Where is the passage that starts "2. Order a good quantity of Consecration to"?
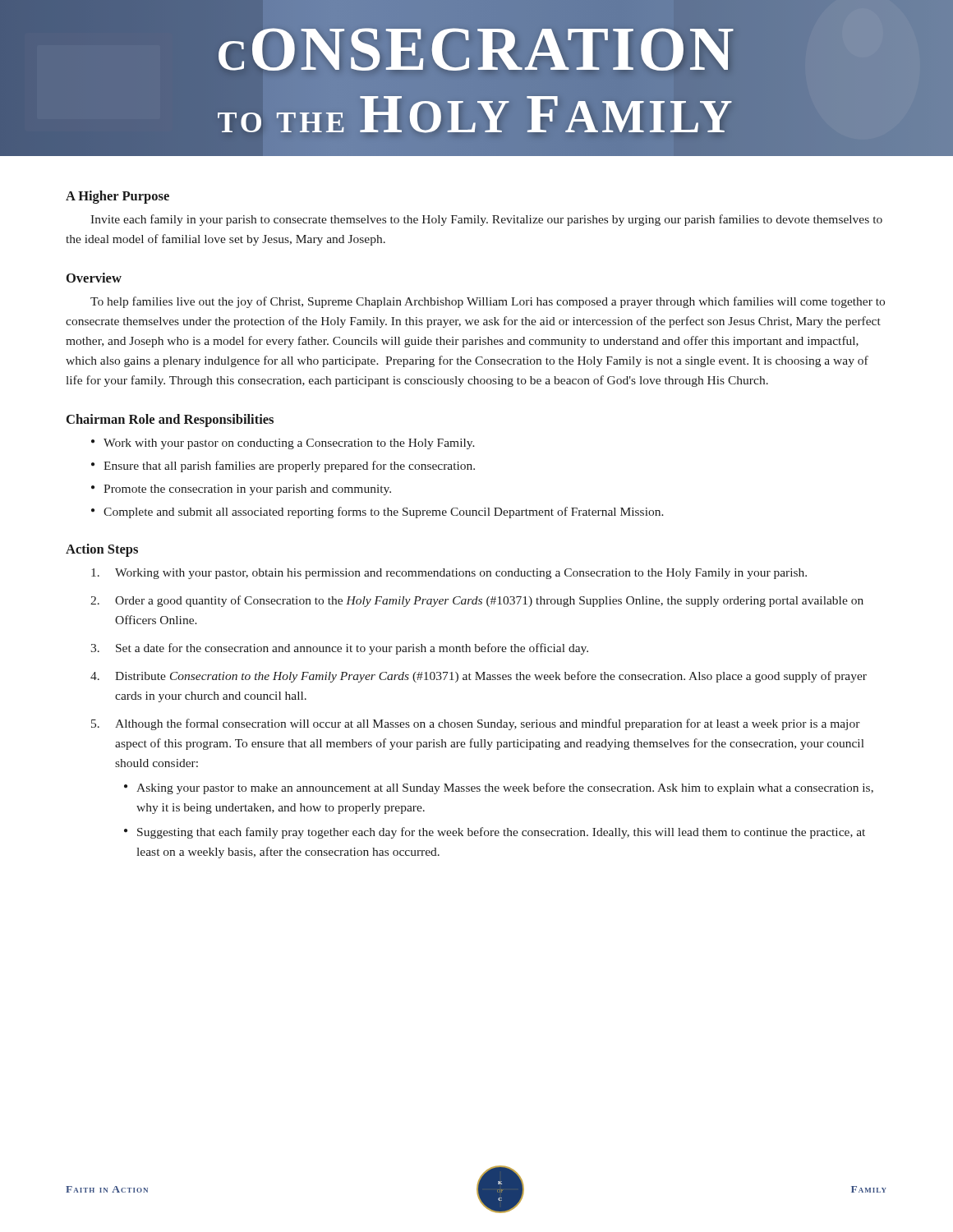This screenshot has height=1232, width=953. click(x=489, y=610)
